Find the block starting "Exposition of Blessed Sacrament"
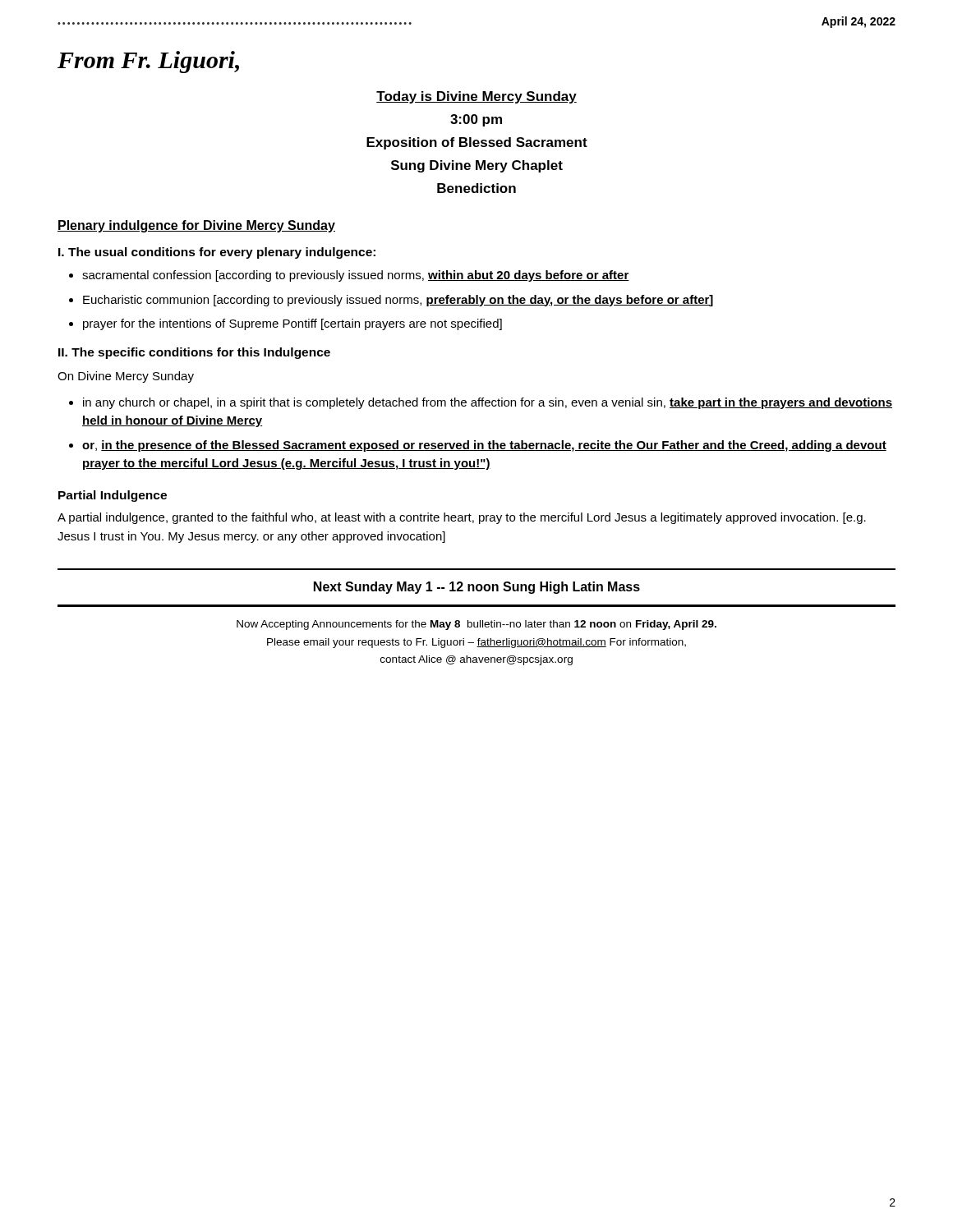This screenshot has width=953, height=1232. click(476, 142)
